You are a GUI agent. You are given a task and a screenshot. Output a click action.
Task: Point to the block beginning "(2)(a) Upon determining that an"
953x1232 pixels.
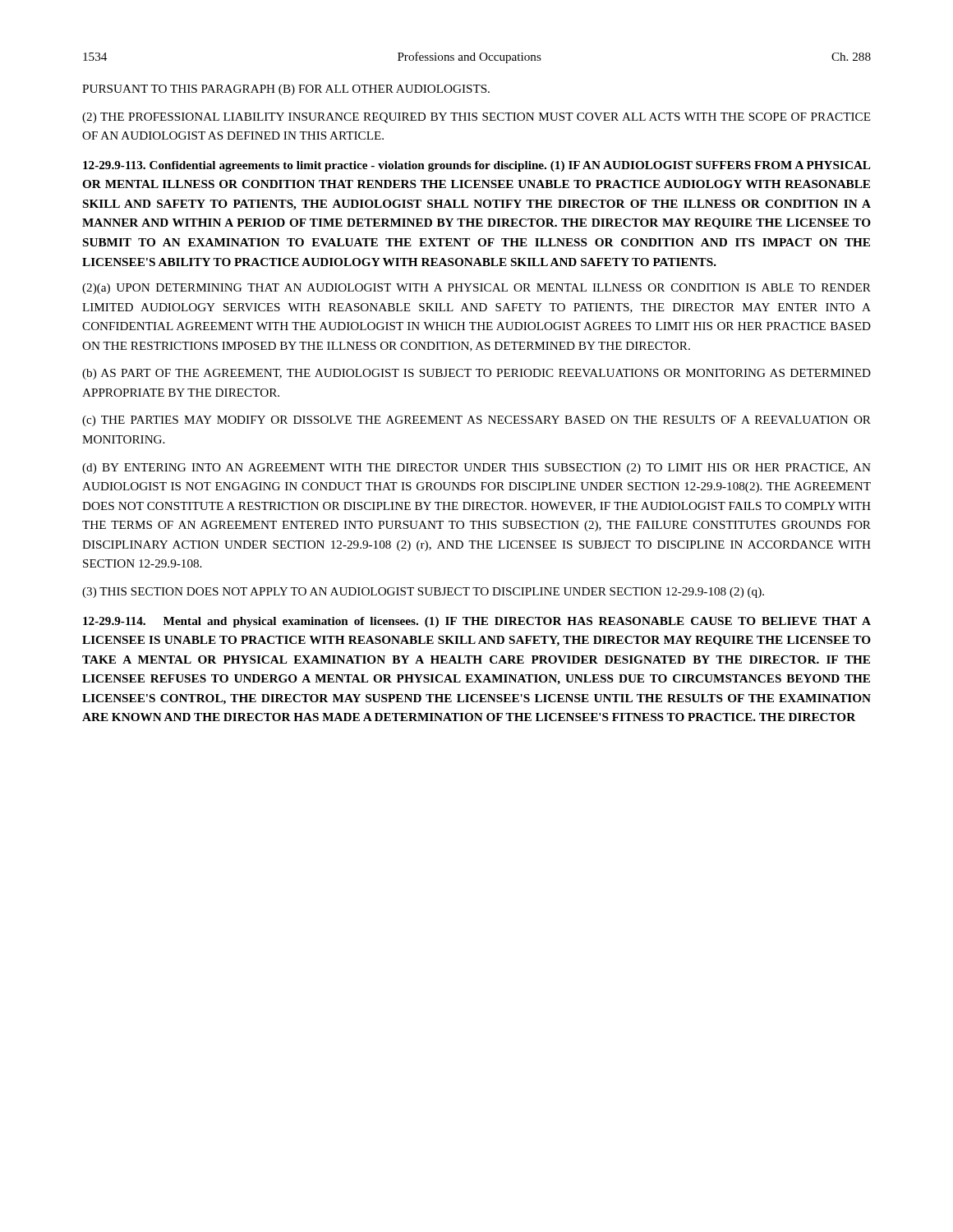(476, 316)
